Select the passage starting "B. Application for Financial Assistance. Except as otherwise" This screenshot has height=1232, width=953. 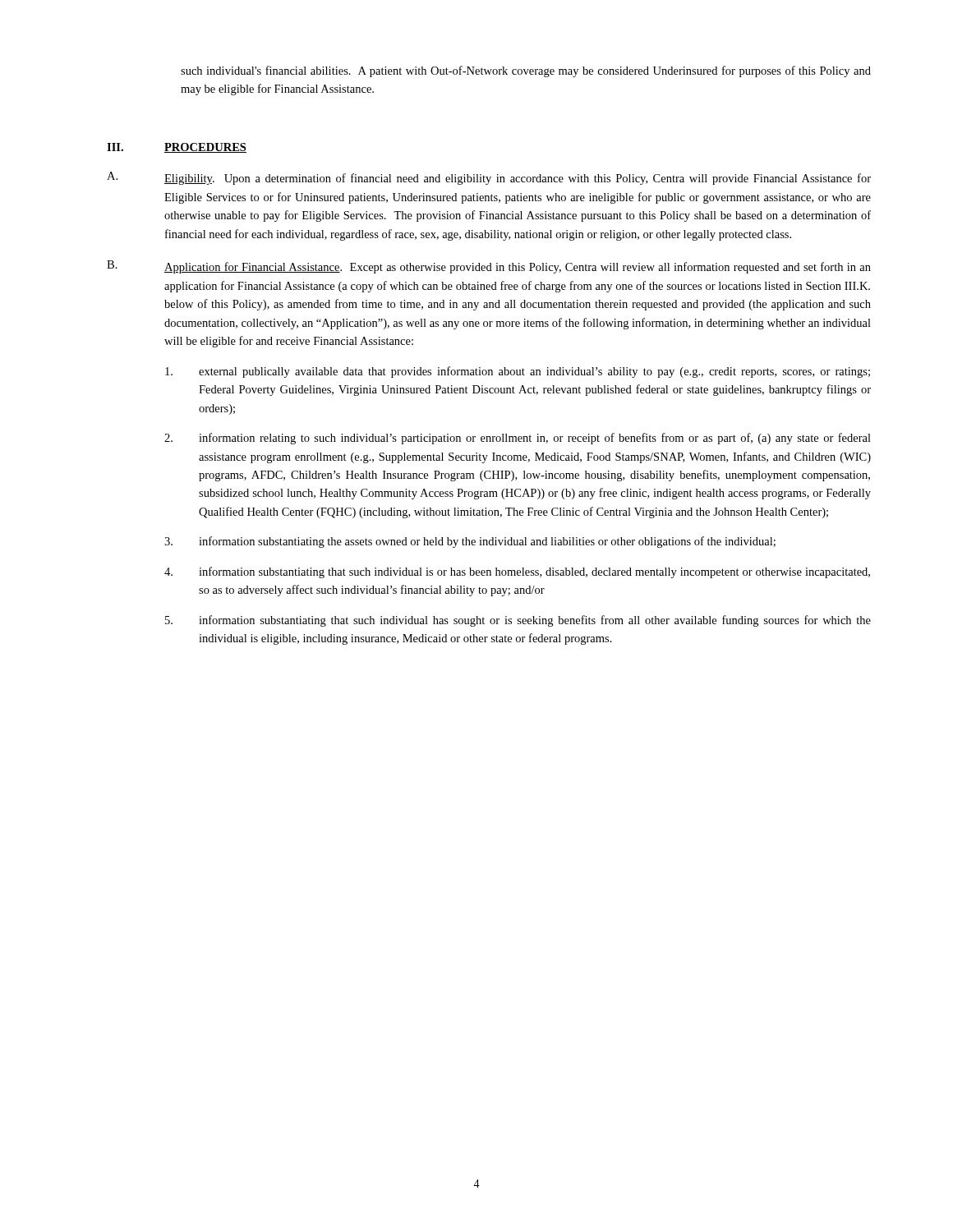click(489, 453)
